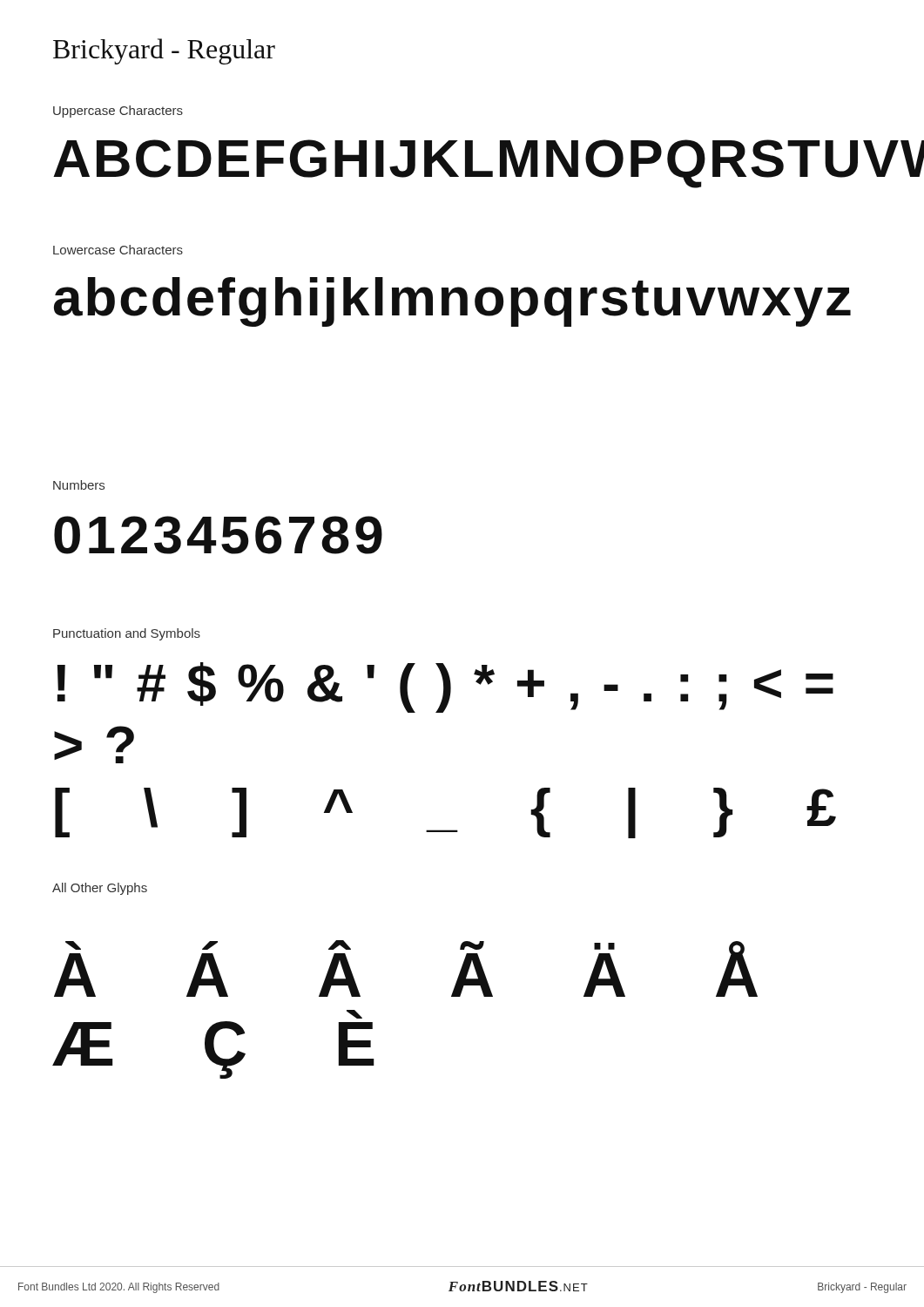Select the title containing "Brickyard - Regular"
The width and height of the screenshot is (924, 1307).
tap(164, 49)
